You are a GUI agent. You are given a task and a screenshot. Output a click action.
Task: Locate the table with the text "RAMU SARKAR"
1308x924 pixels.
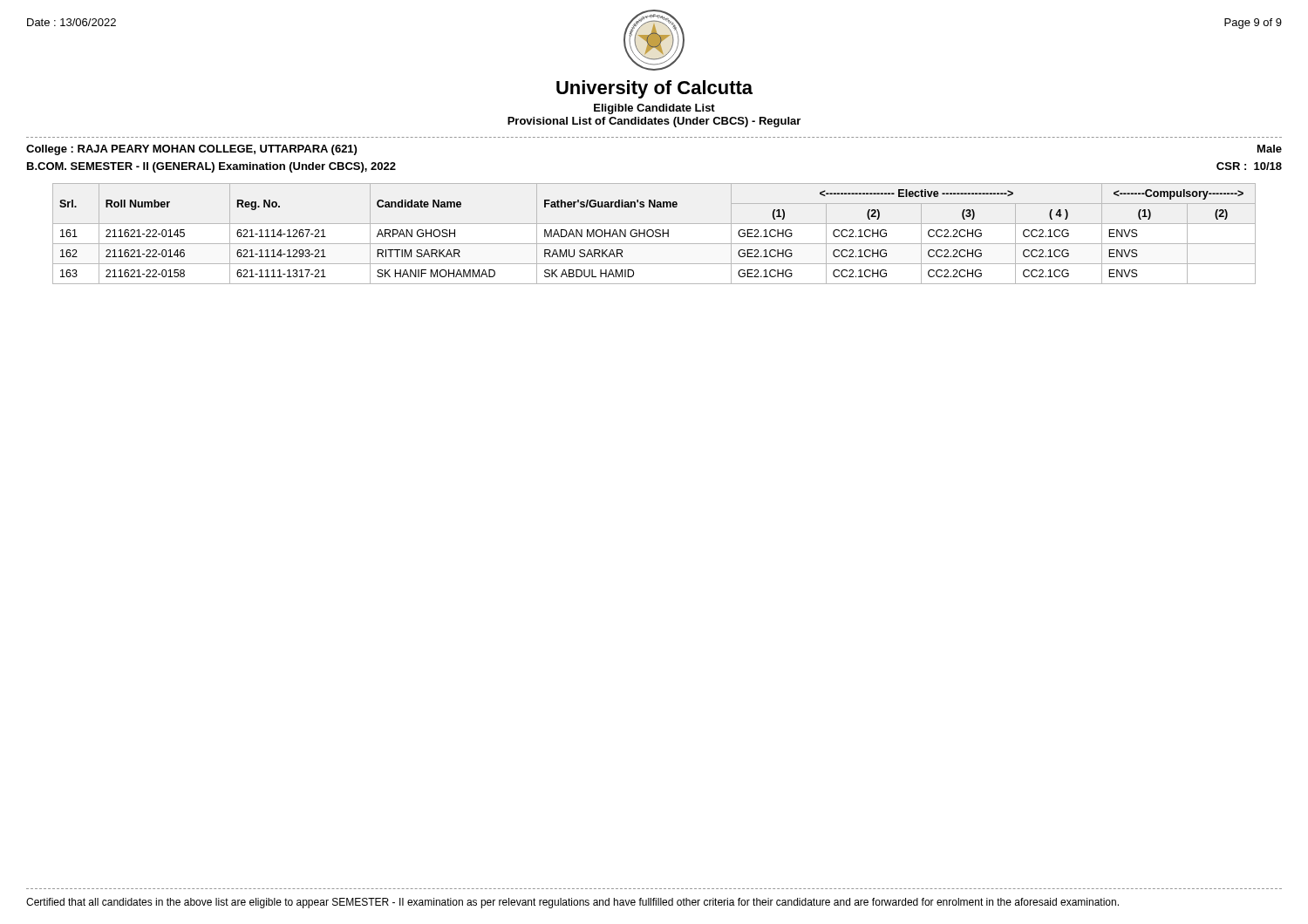[654, 232]
